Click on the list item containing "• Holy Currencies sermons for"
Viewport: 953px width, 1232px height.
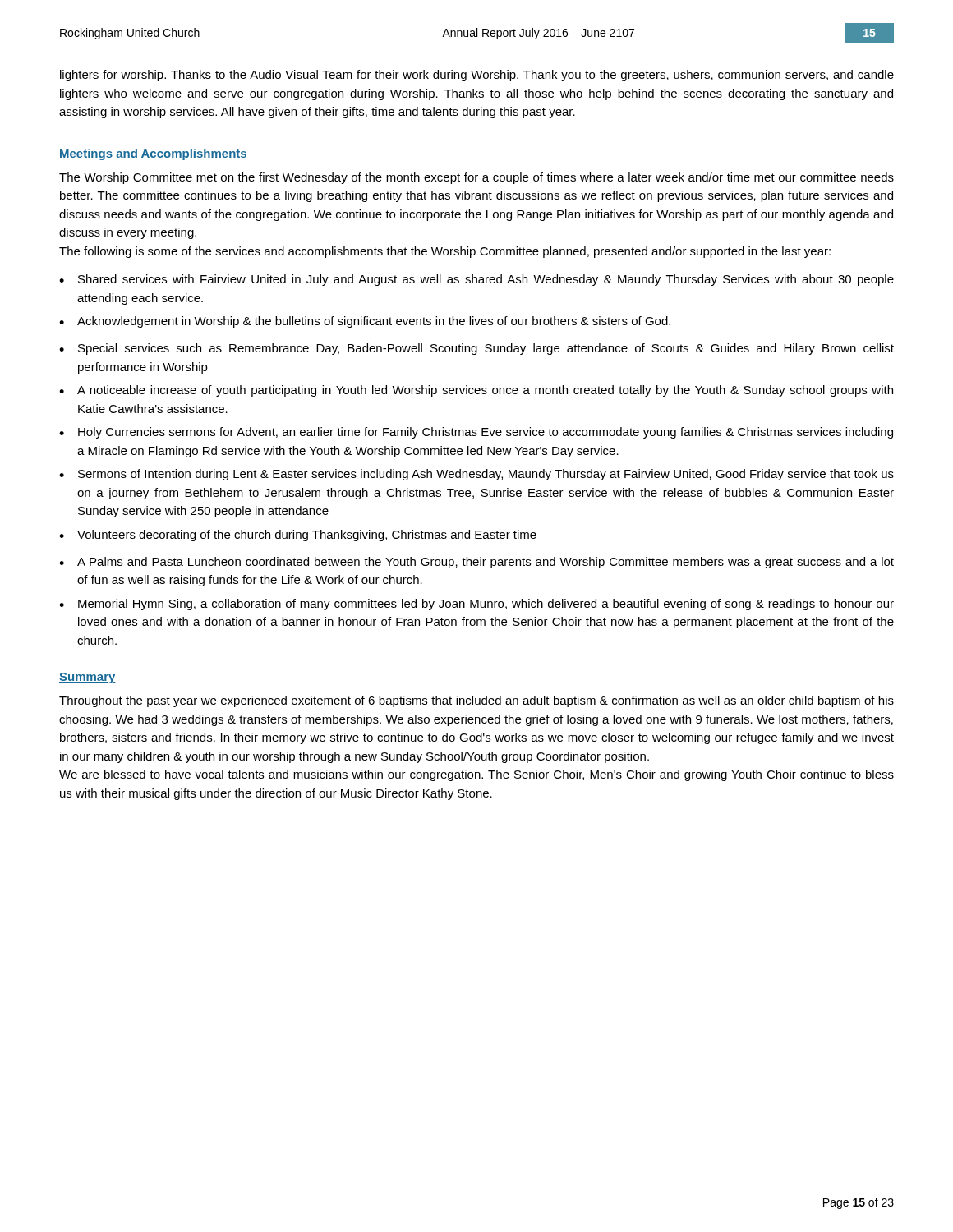476,441
